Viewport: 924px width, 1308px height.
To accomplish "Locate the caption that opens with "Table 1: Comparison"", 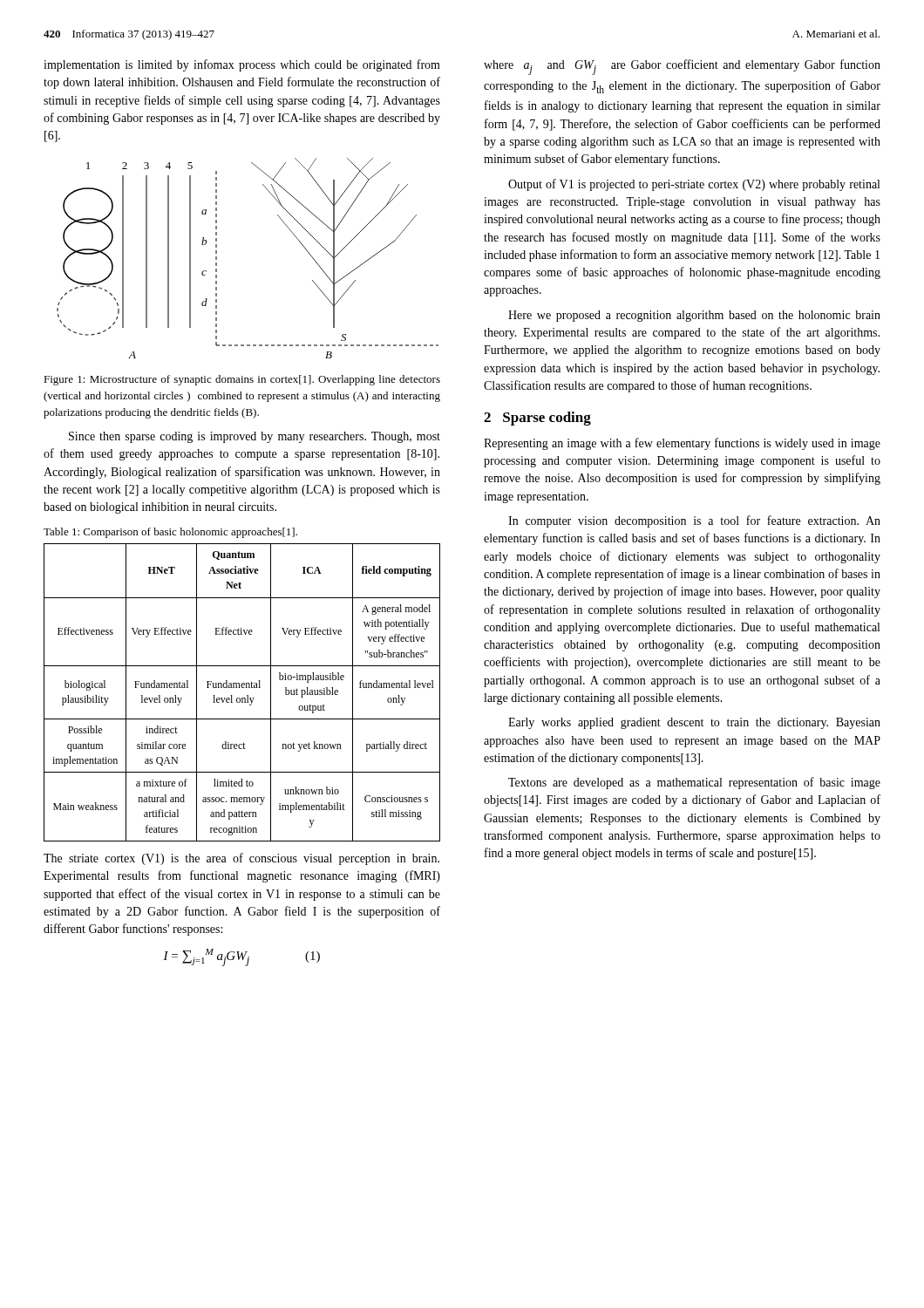I will click(x=171, y=531).
